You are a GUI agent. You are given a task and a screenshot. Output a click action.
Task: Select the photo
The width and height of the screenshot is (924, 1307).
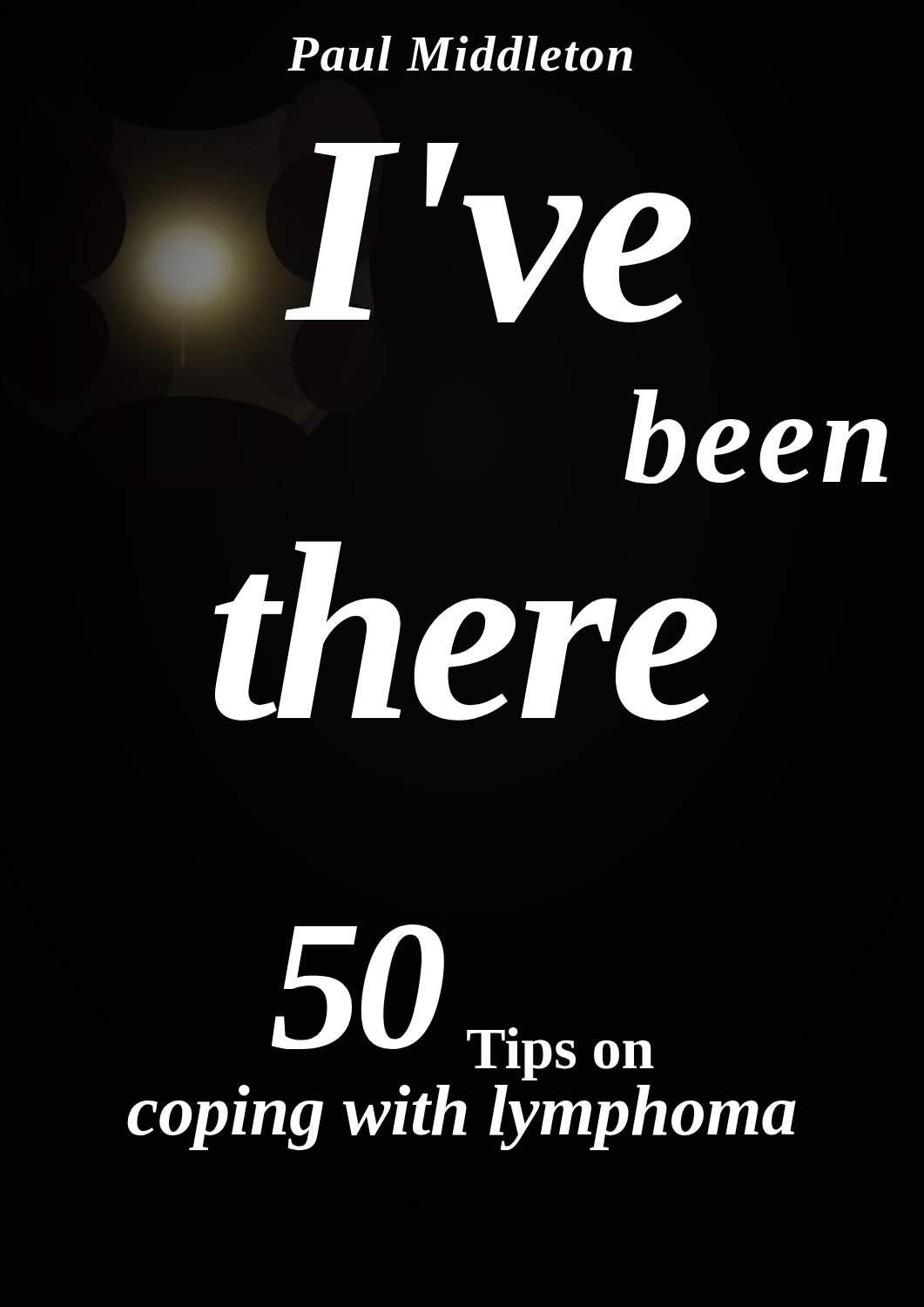pos(462,654)
